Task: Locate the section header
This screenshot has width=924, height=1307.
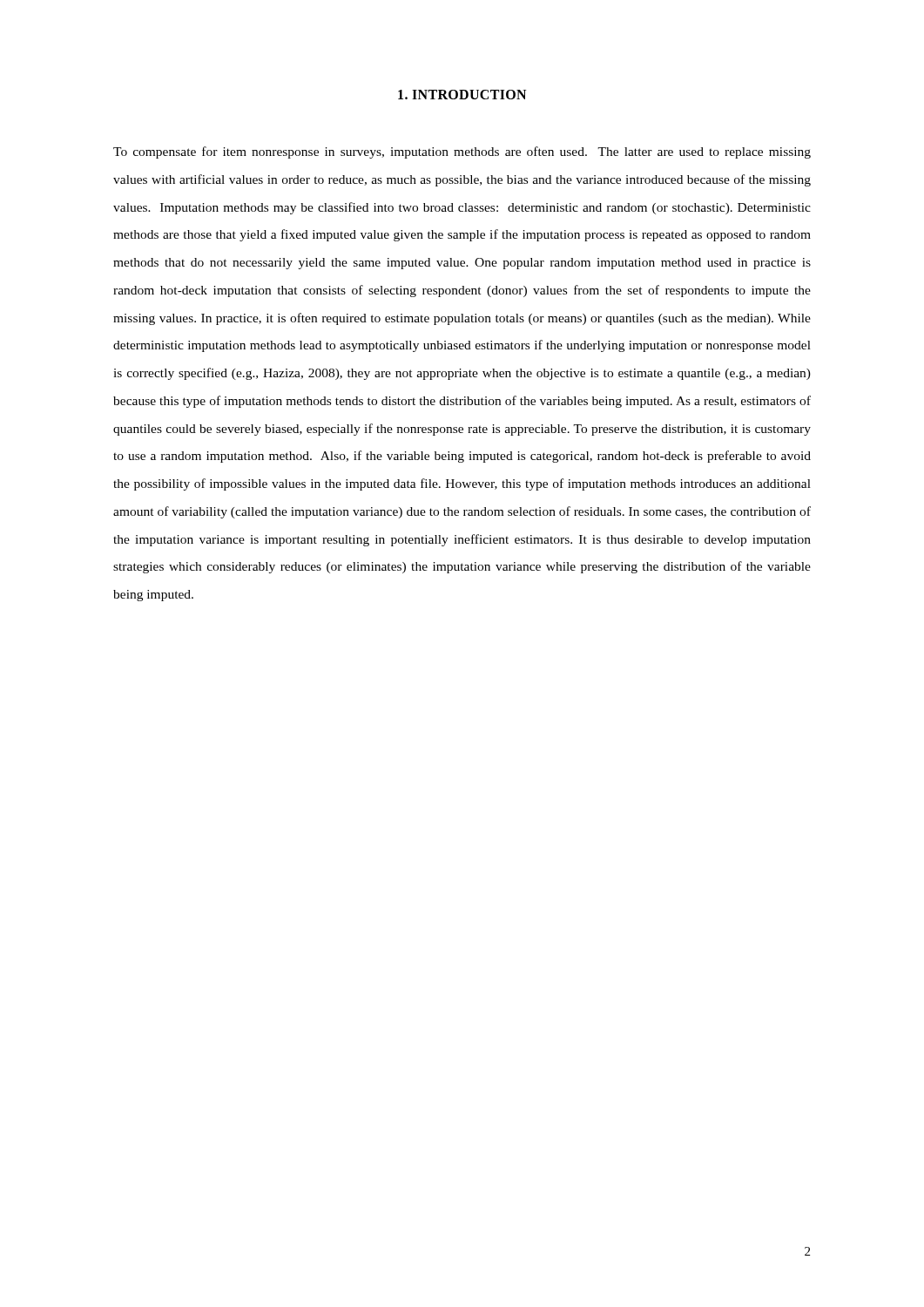Action: (x=462, y=95)
